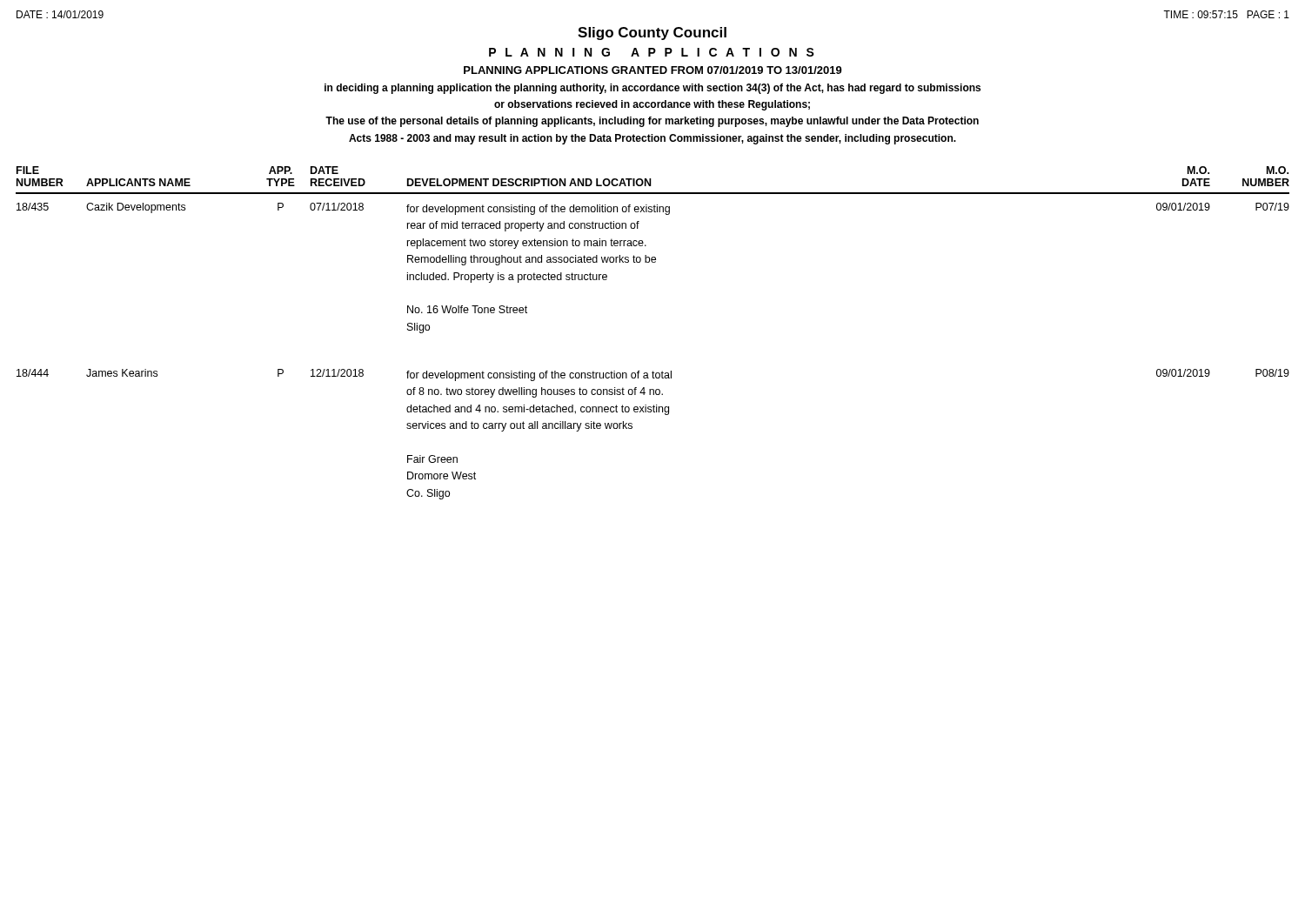
Task: Find the table
Action: pyautogui.click(x=652, y=331)
